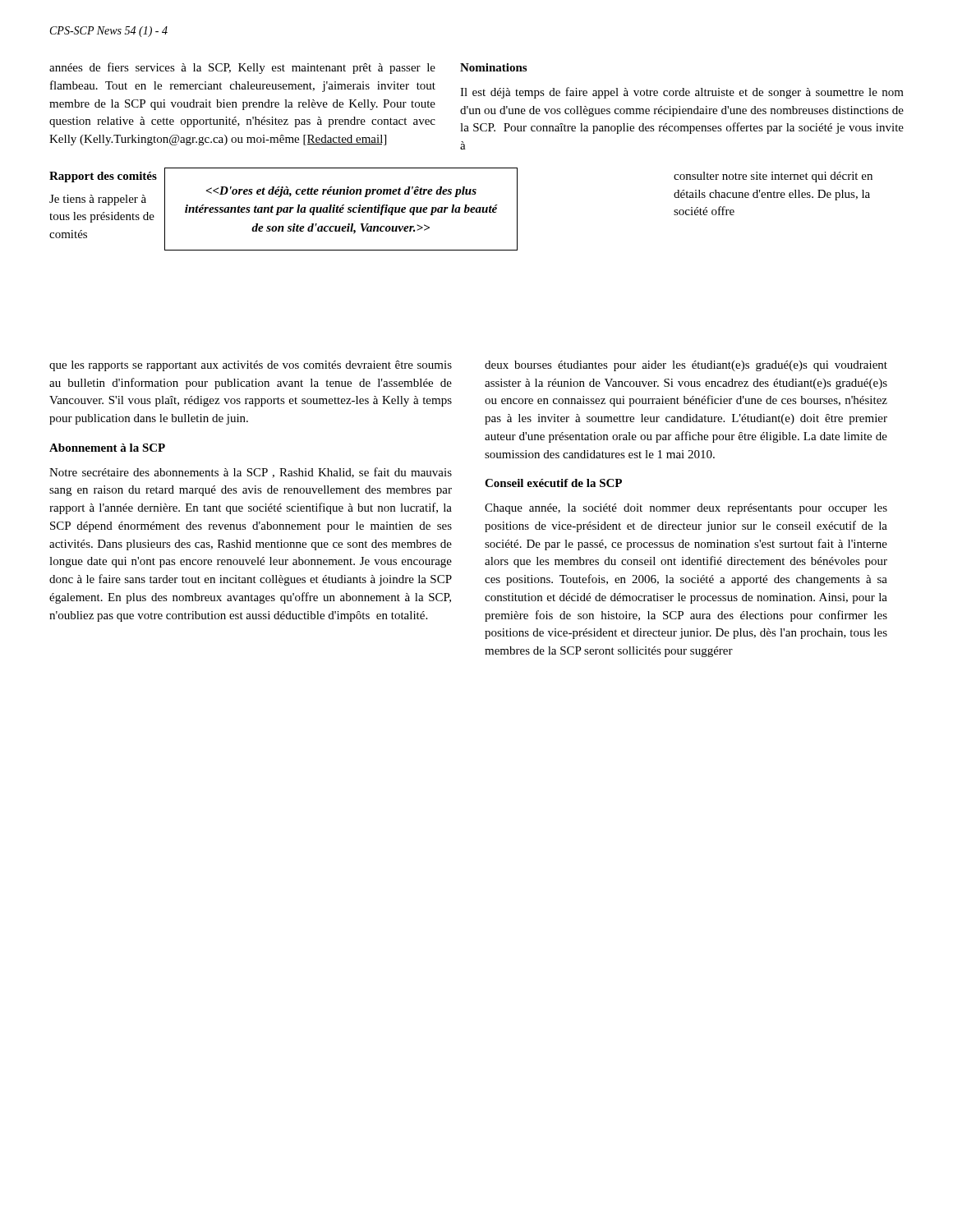The height and width of the screenshot is (1232, 953).
Task: Click on the section header containing "Abonnement à la SCP"
Action: [x=107, y=447]
